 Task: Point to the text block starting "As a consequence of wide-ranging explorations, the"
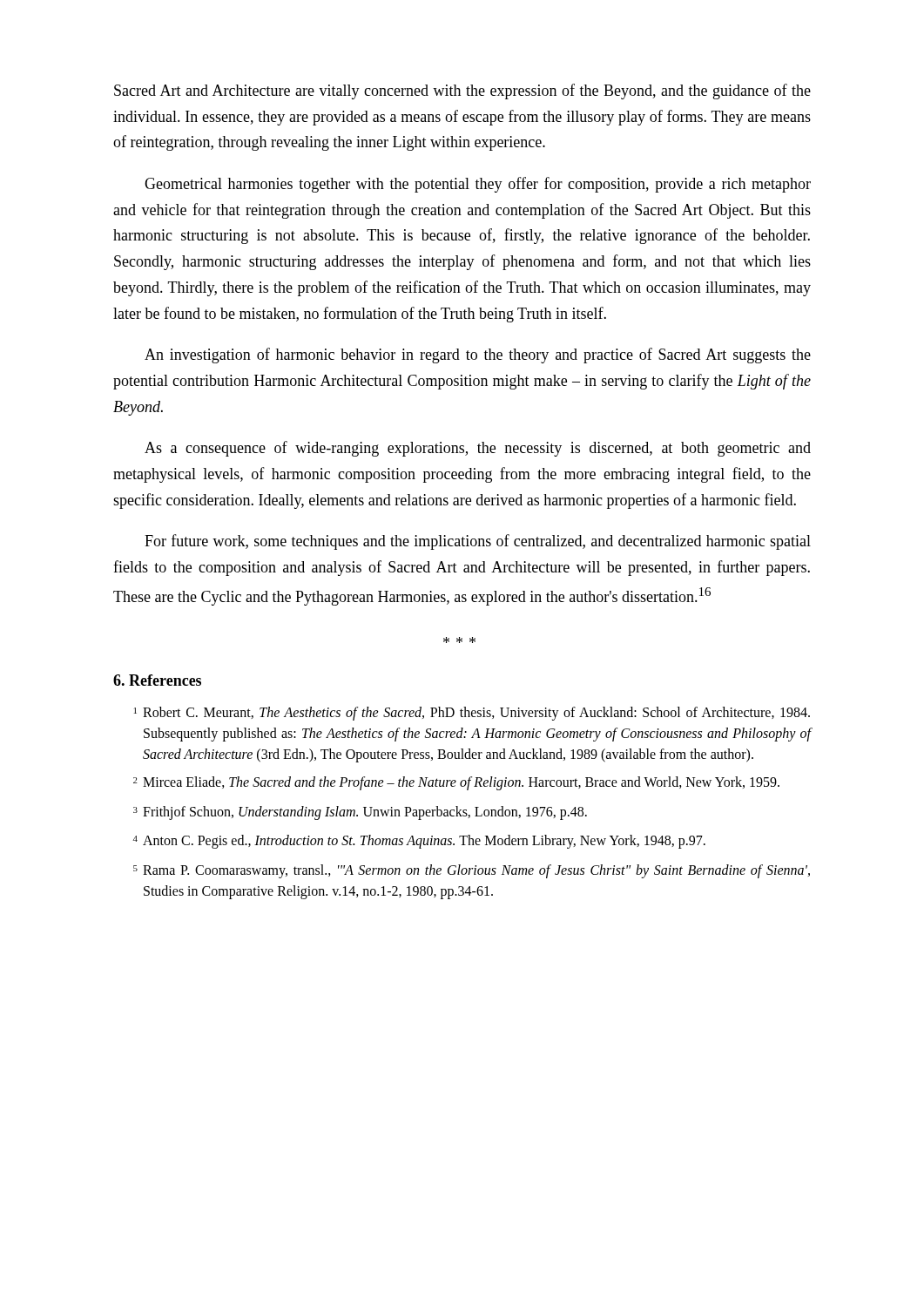462,474
